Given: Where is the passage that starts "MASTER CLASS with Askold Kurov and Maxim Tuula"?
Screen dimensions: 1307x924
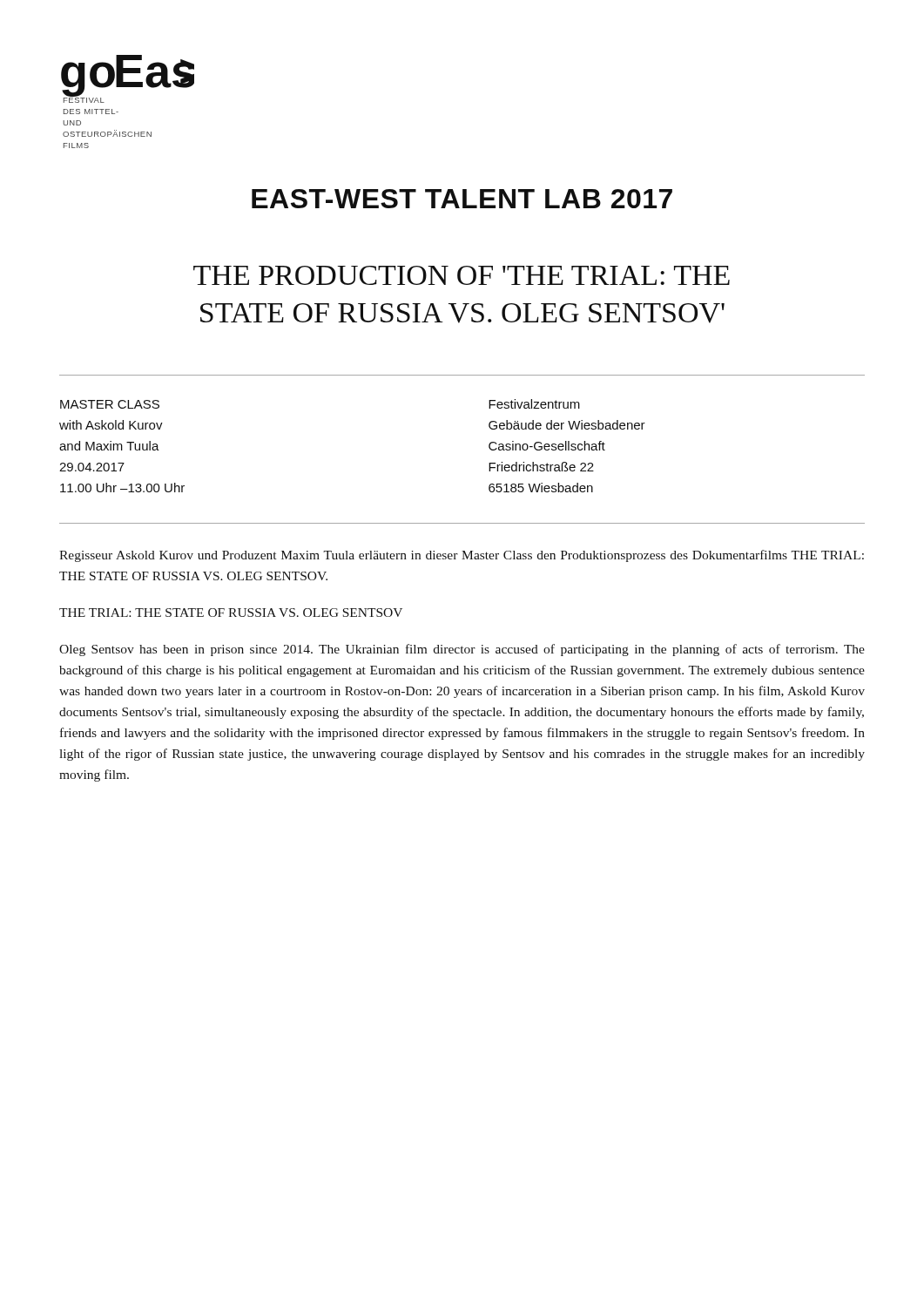Looking at the screenshot, I should click(110, 404).
